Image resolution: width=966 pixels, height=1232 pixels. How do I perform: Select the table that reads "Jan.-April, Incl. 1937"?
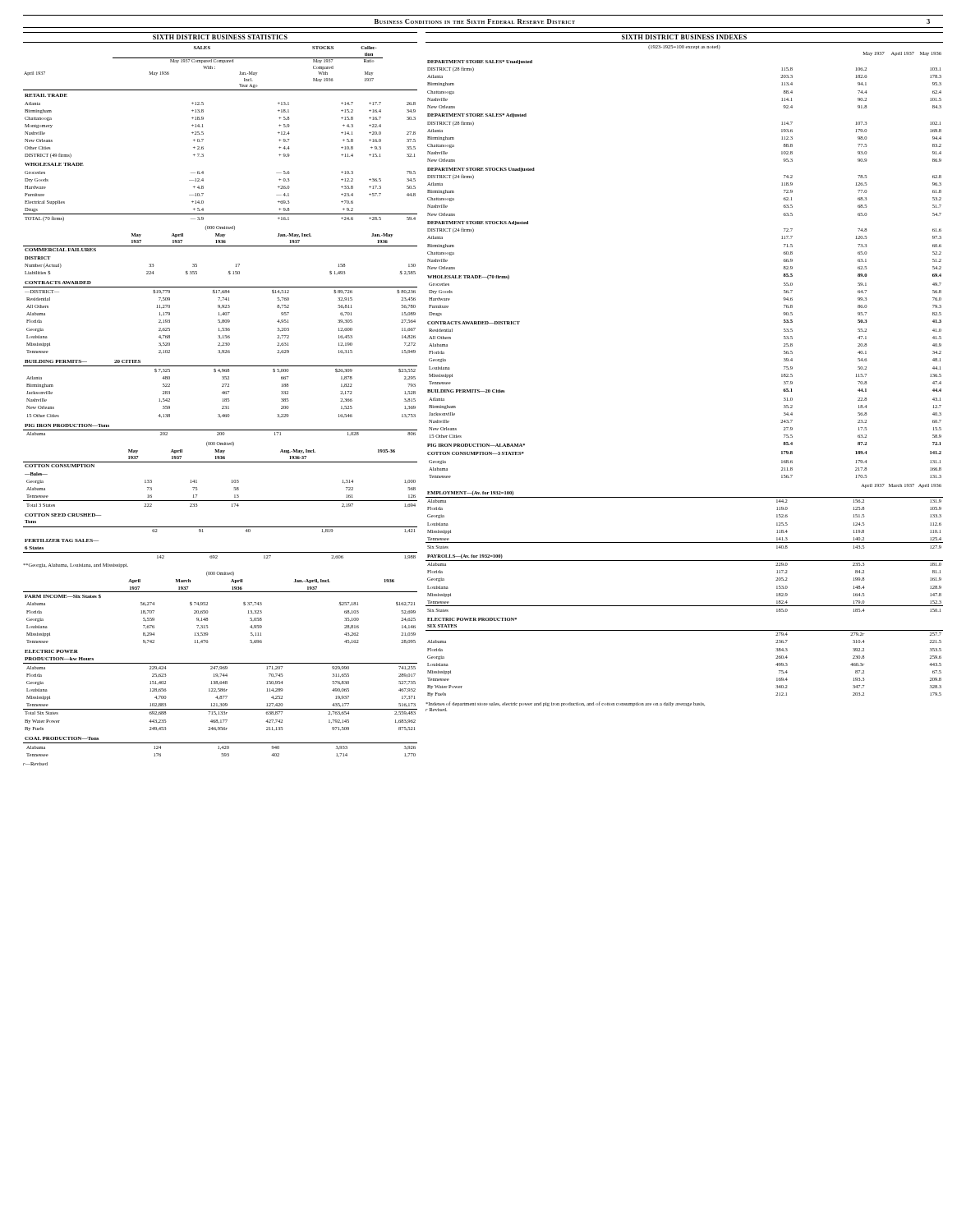pyautogui.click(x=220, y=608)
